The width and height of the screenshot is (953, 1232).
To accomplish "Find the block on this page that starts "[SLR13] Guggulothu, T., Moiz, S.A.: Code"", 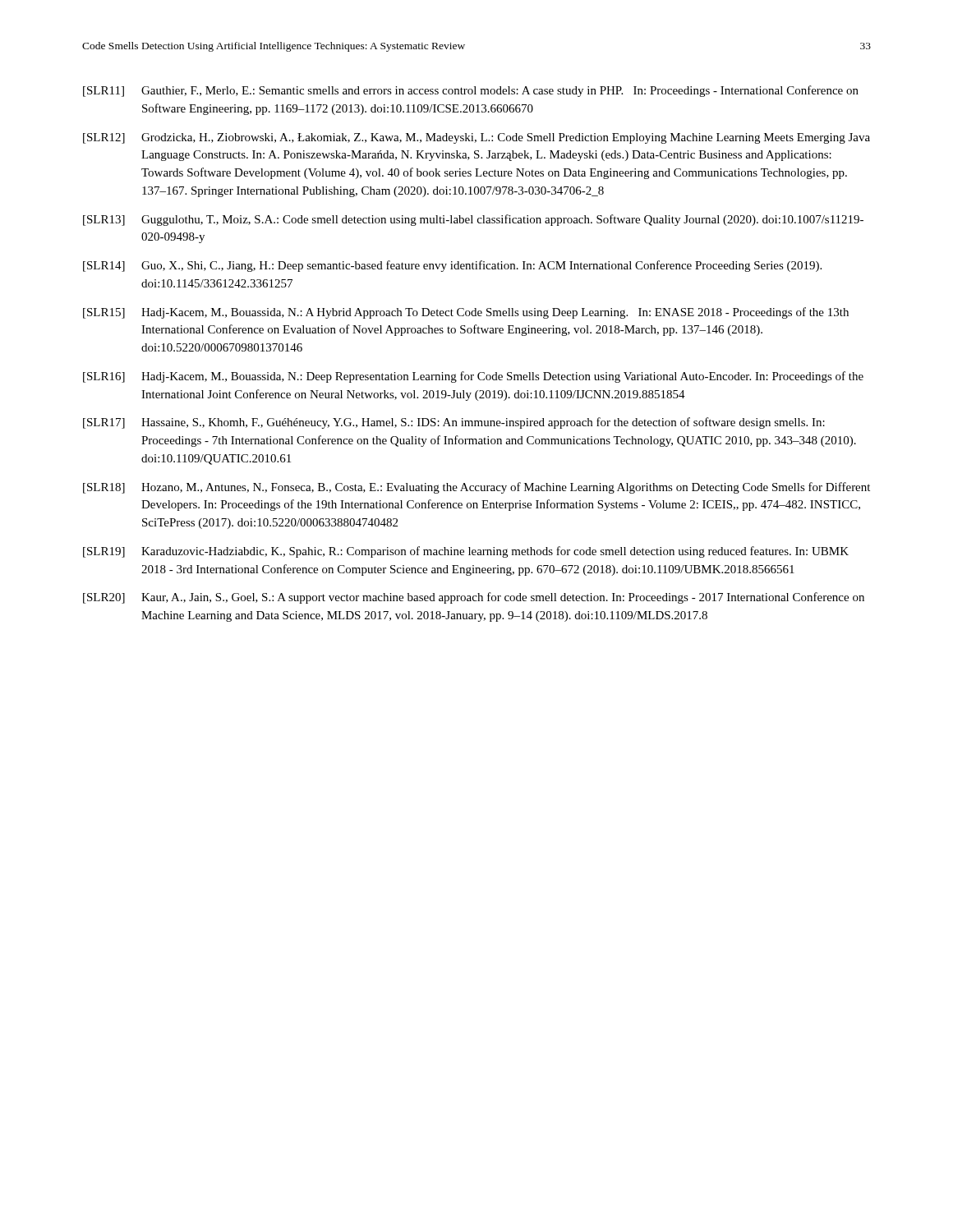I will 476,229.
